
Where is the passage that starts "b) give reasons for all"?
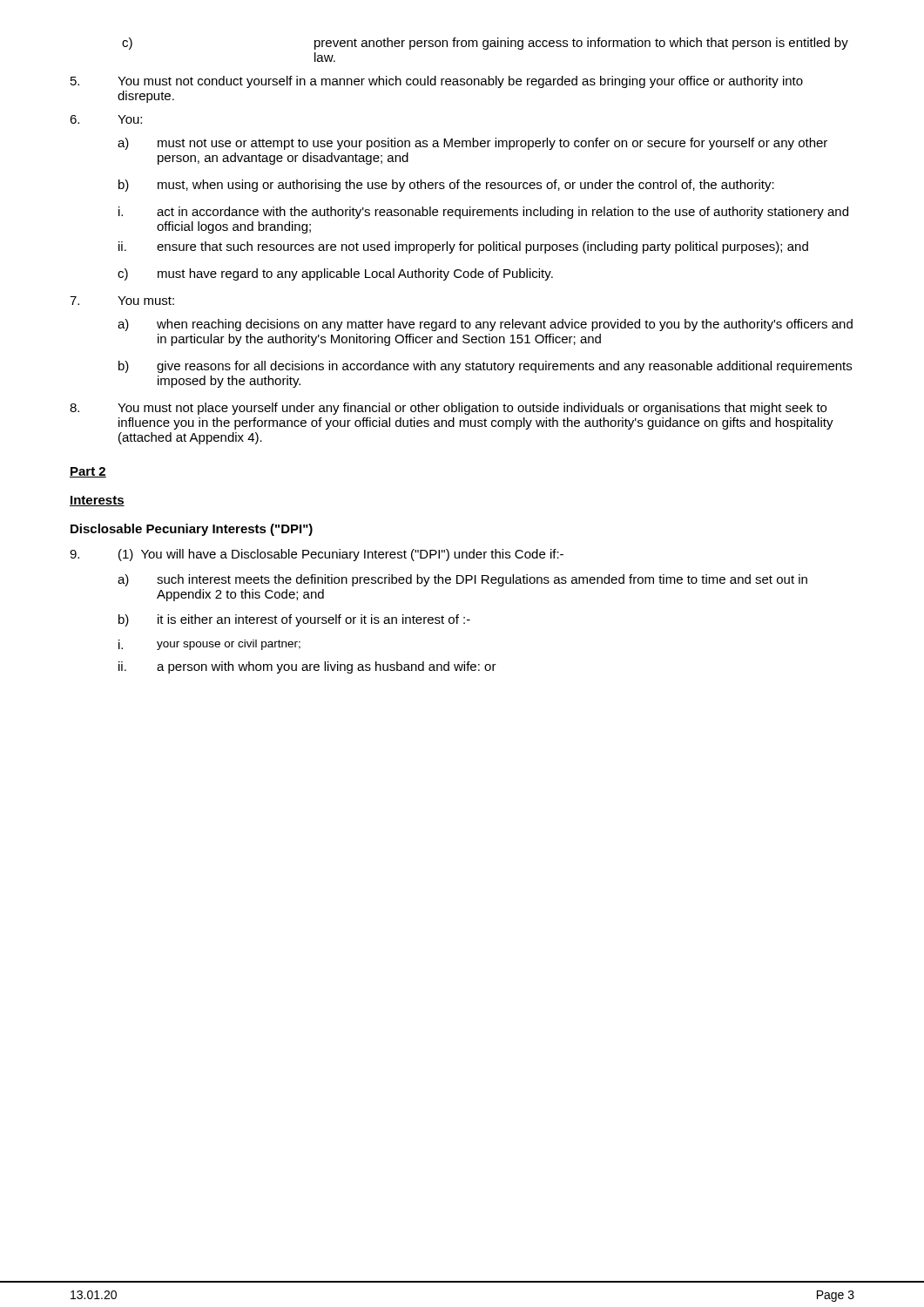coord(486,373)
